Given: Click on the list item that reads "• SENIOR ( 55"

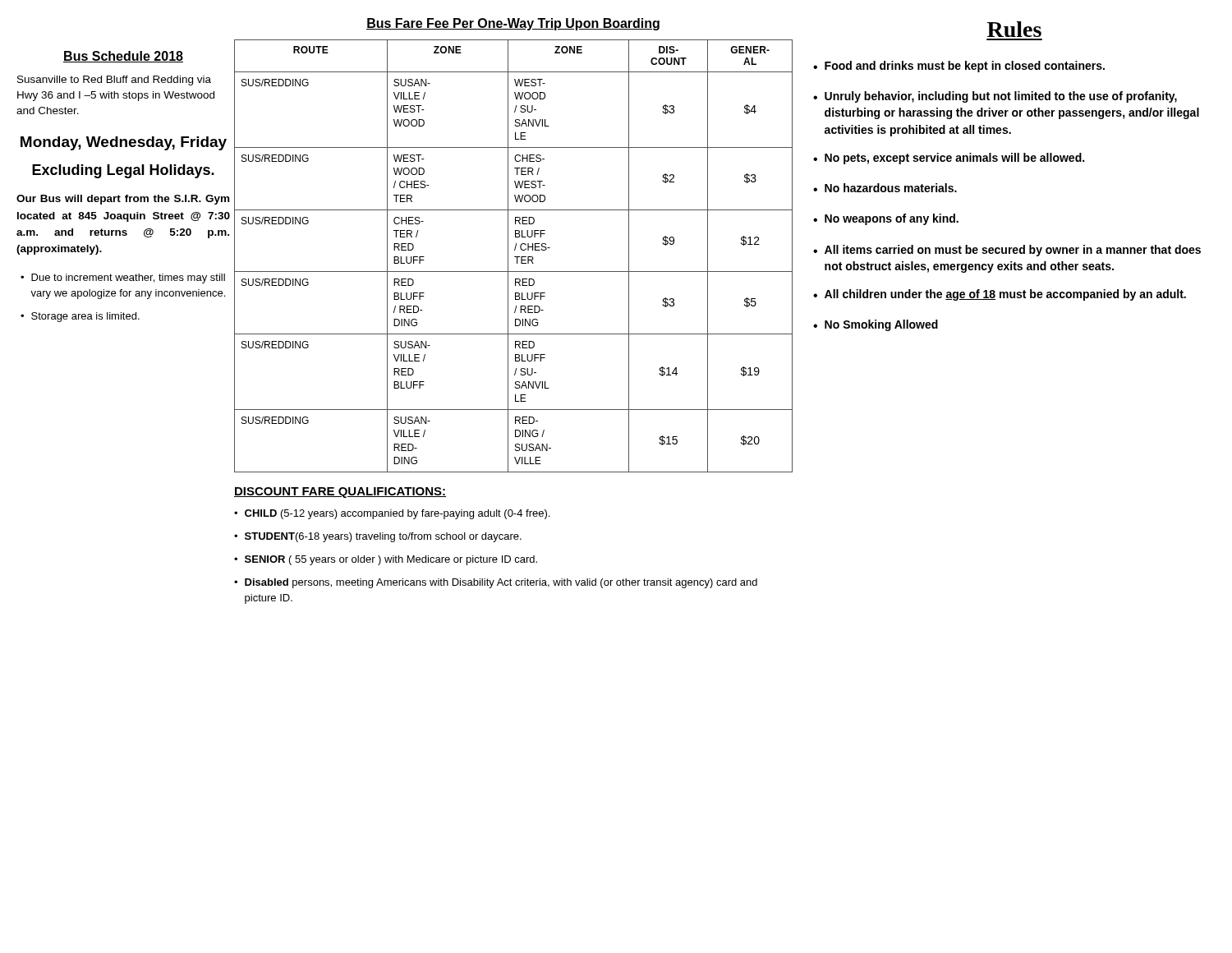Looking at the screenshot, I should coord(386,560).
